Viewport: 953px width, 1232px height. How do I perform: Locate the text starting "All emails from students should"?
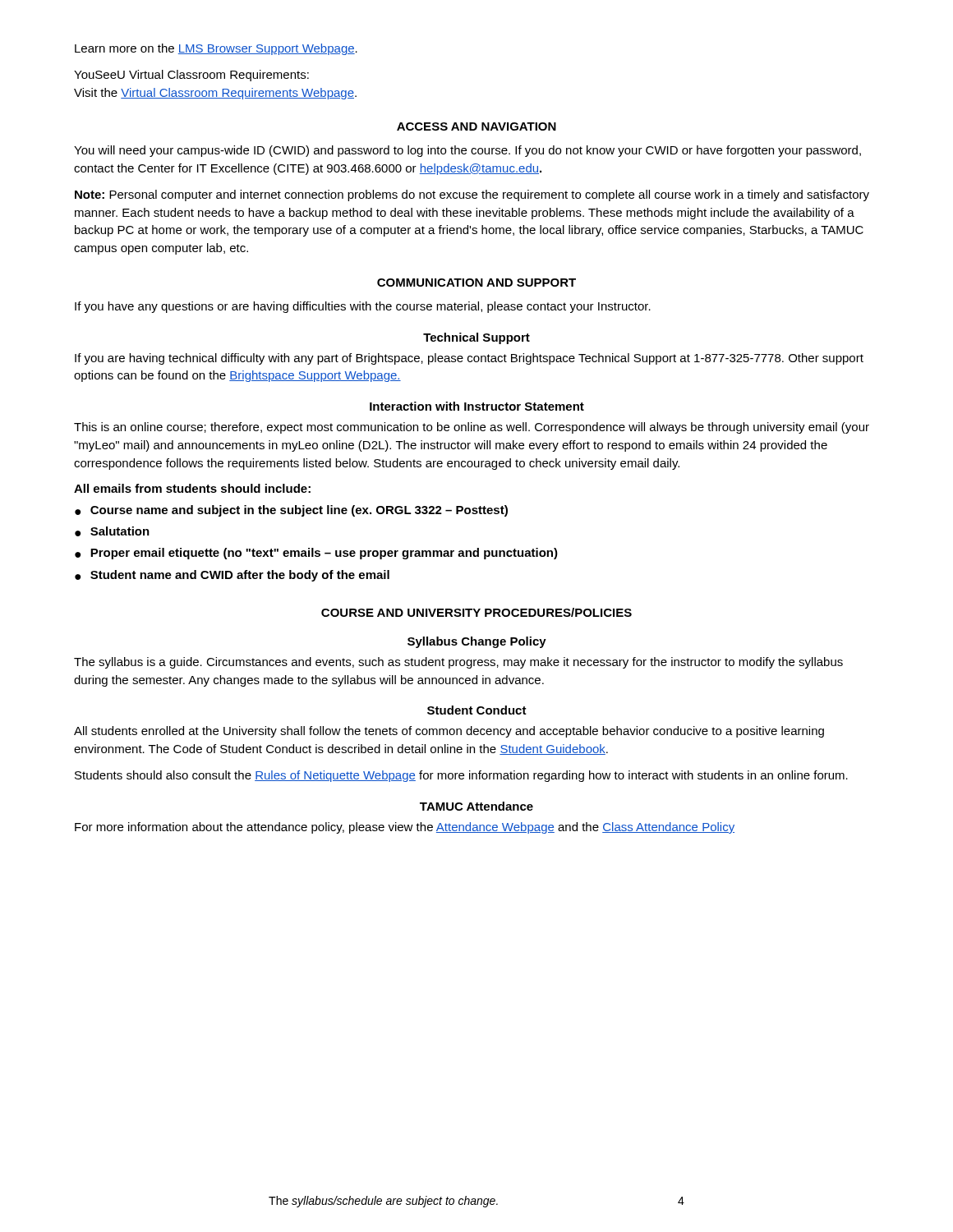[193, 488]
